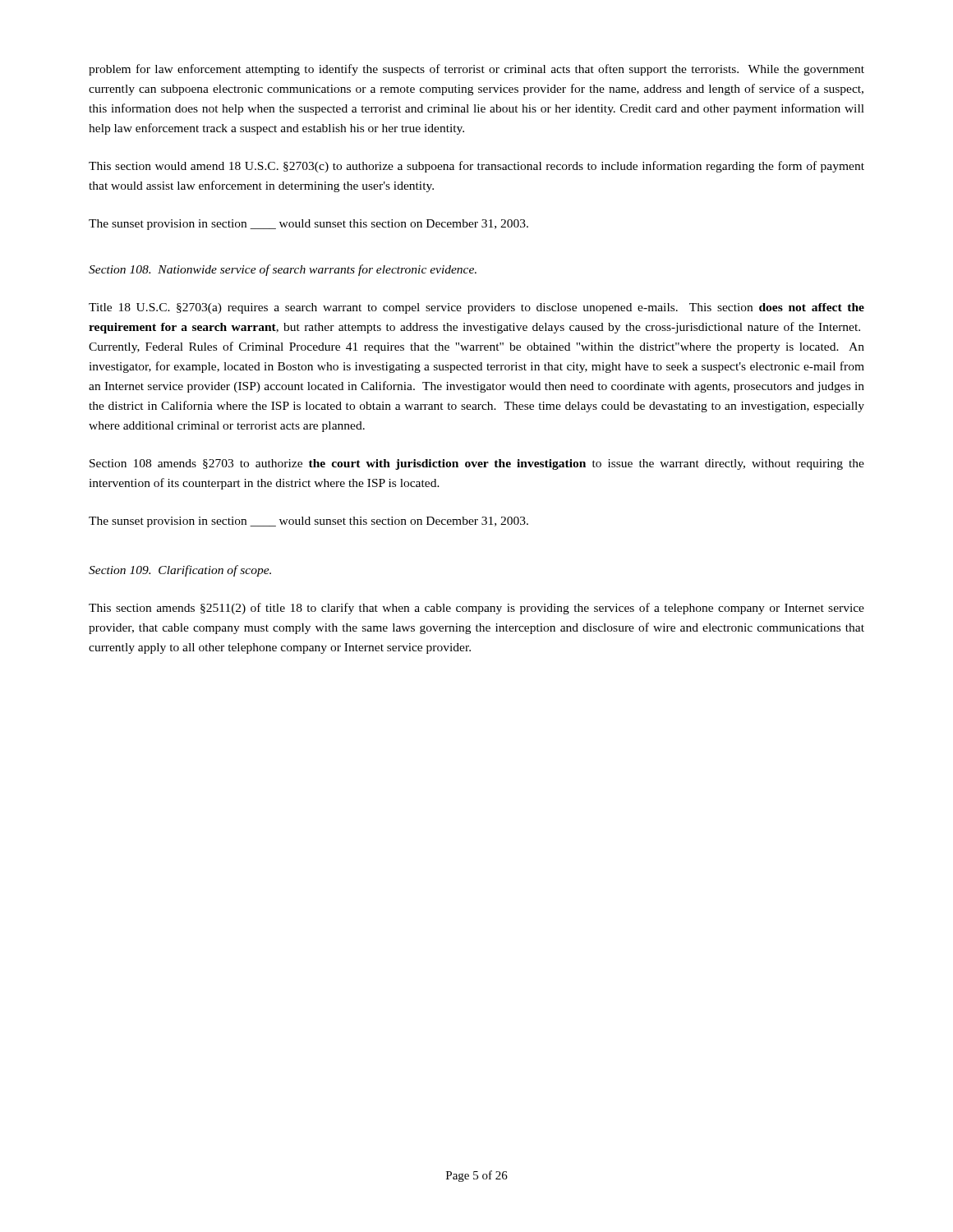Click the section header that begins "Section 108. Nationwide service of"
This screenshot has width=953, height=1232.
tap(283, 269)
